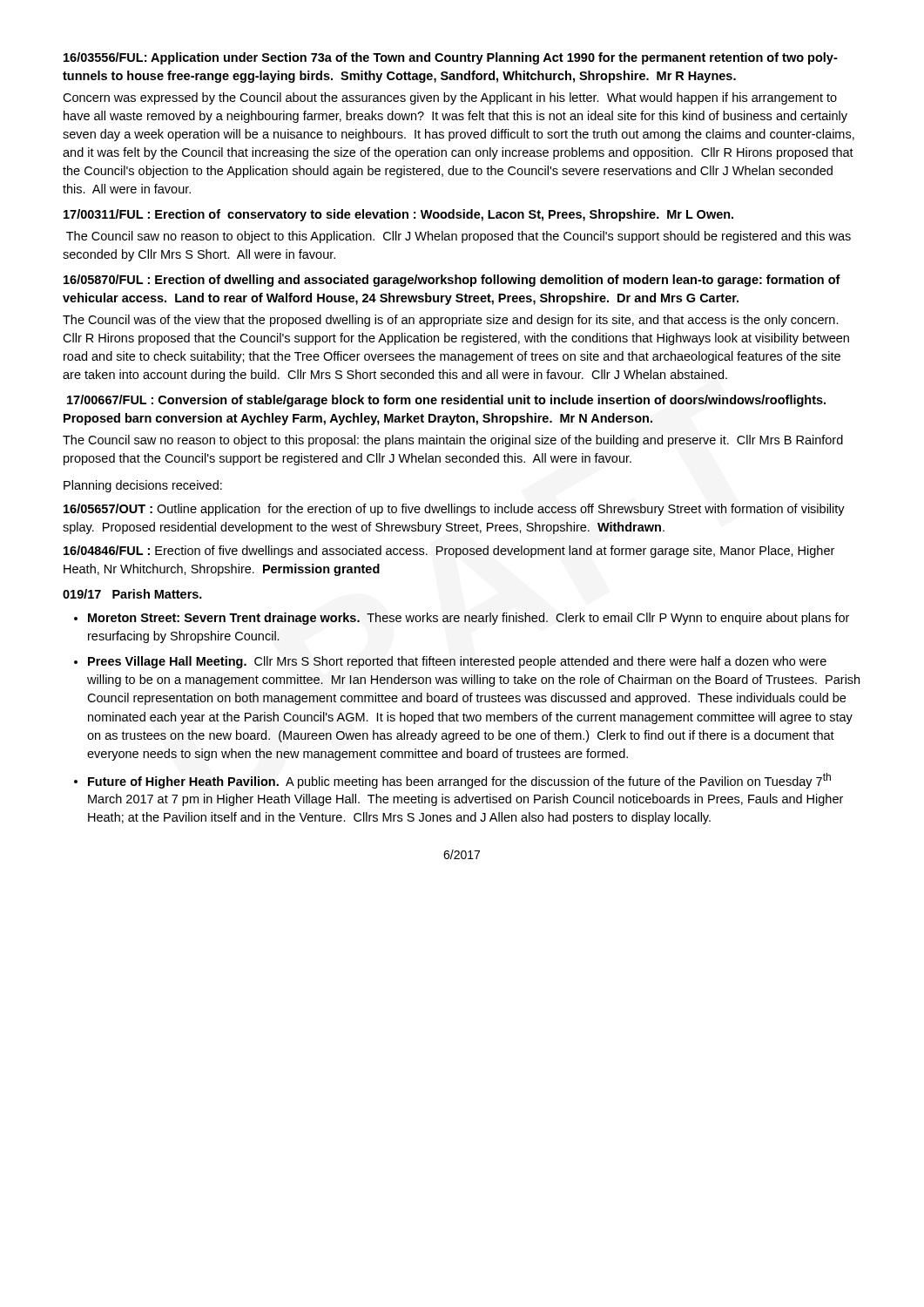Select the block starting "16/03556/FUL: Application under"

(450, 67)
